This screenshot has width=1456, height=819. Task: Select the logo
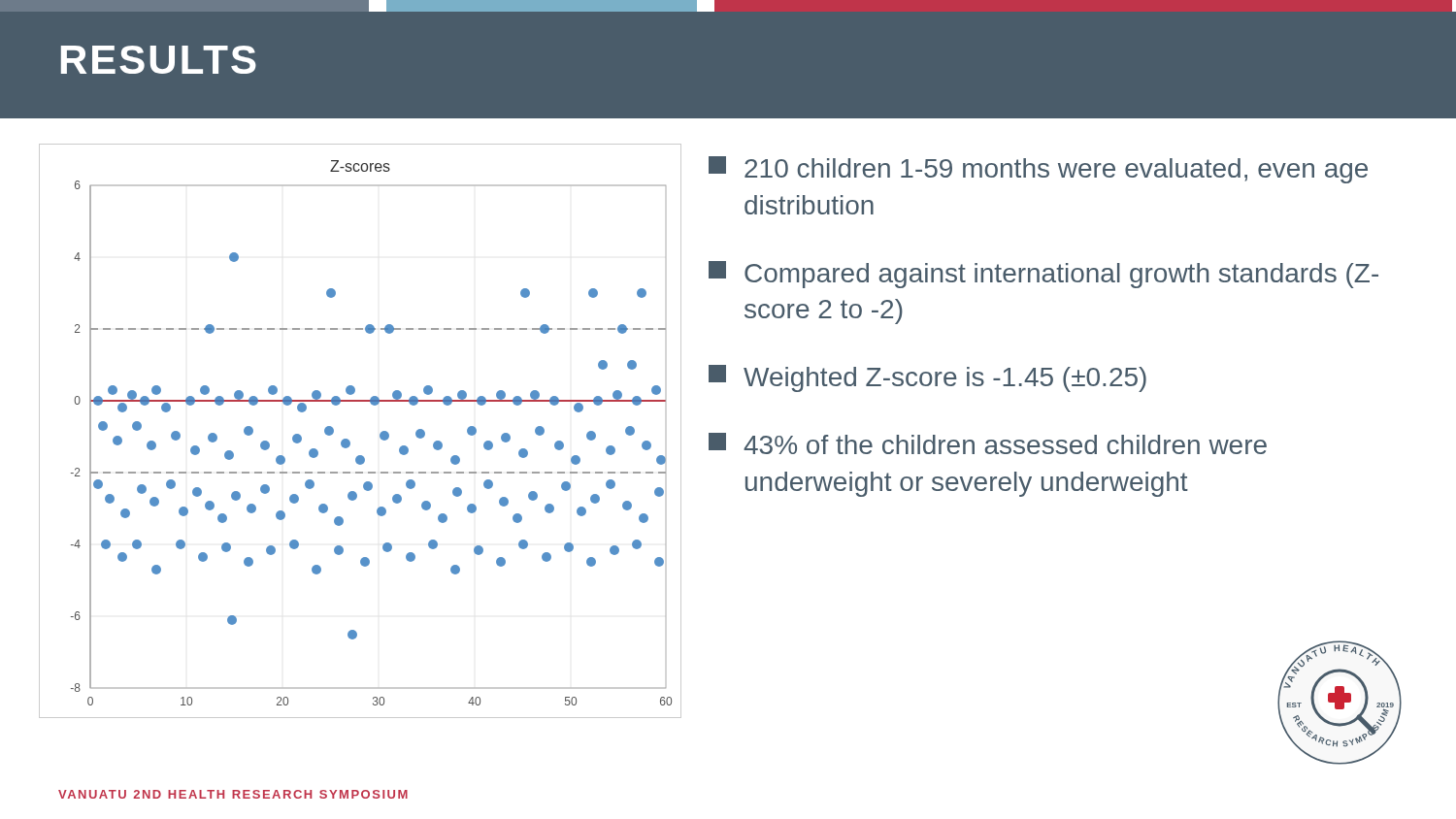pos(1340,703)
